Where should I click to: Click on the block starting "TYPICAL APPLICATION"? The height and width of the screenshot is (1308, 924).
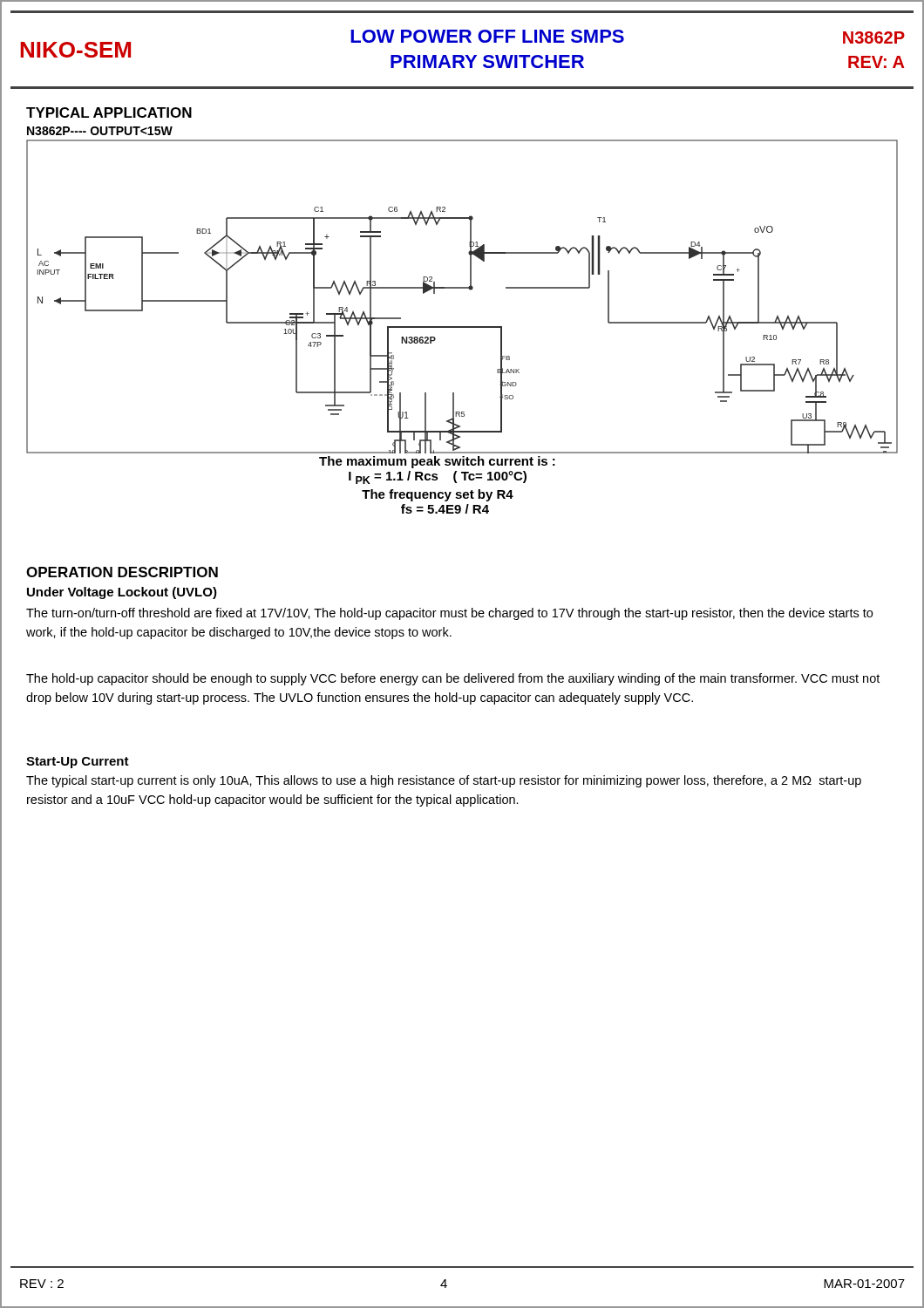click(109, 113)
